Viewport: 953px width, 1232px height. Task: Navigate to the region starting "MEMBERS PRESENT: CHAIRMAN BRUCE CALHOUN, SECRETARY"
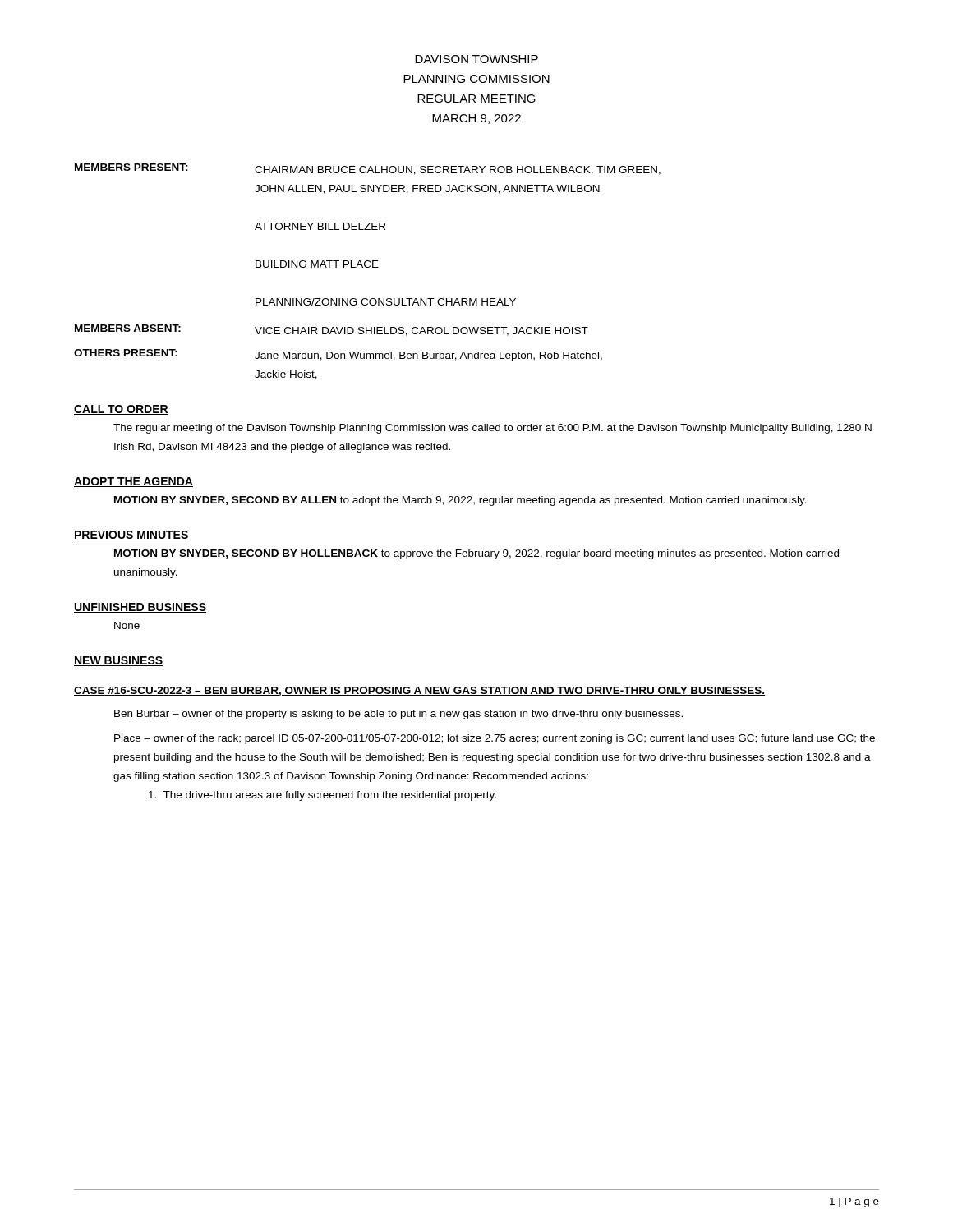(368, 236)
